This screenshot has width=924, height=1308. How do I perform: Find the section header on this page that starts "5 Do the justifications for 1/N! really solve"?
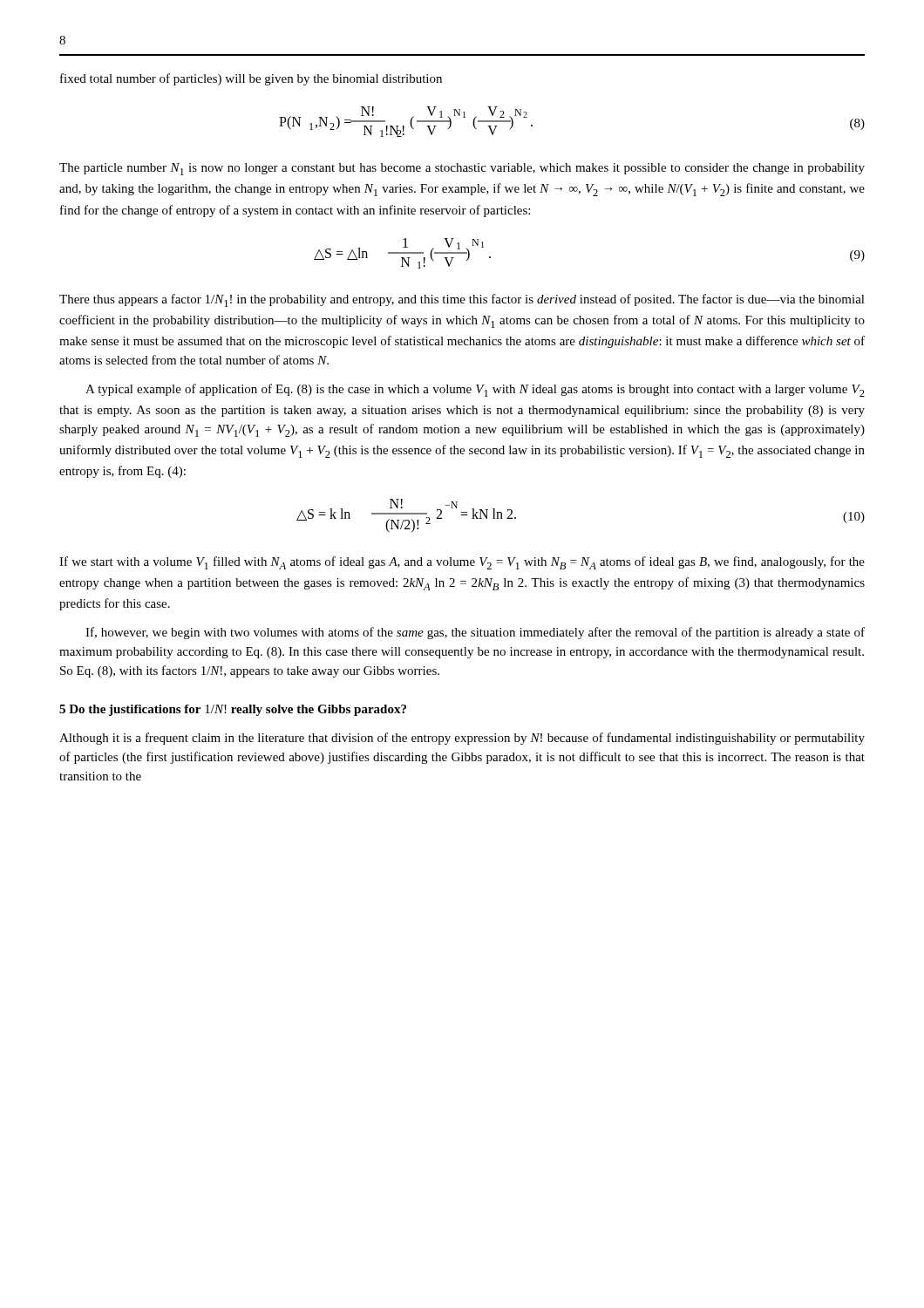233,710
